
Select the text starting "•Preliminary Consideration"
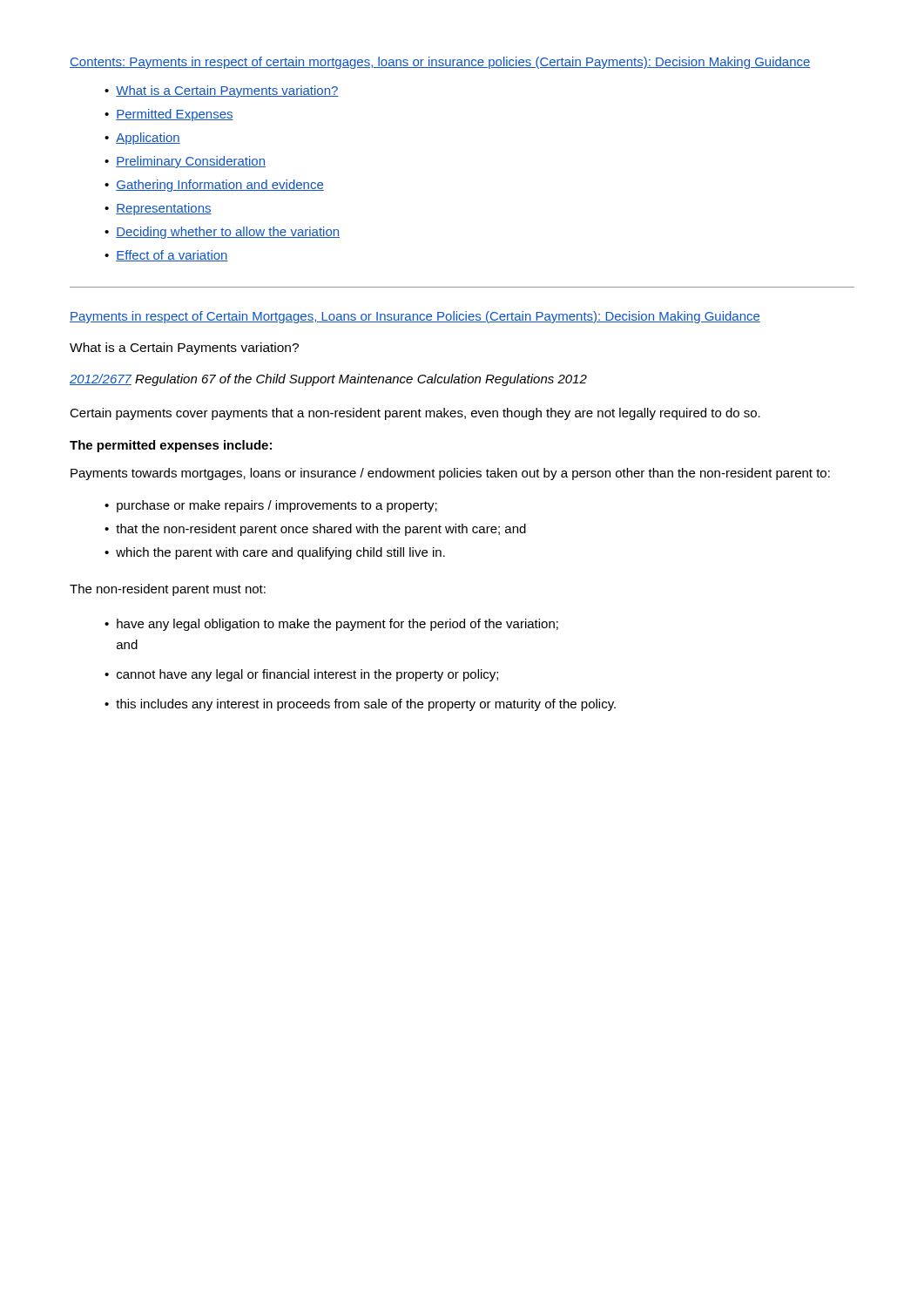click(x=185, y=161)
